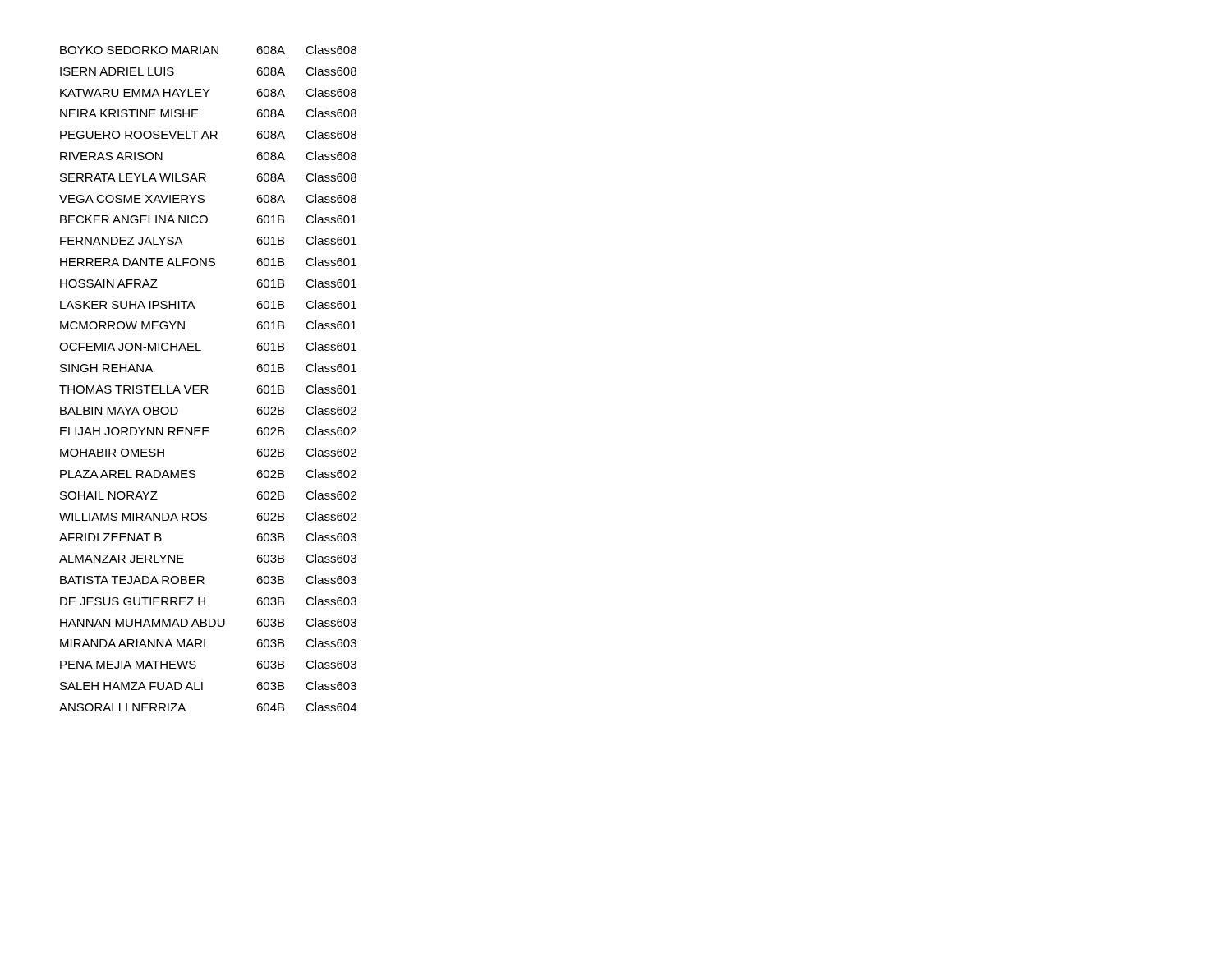Where does it say "NEIRA KRISTINE MISHE608AClass608"?

pyautogui.click(x=127, y=114)
